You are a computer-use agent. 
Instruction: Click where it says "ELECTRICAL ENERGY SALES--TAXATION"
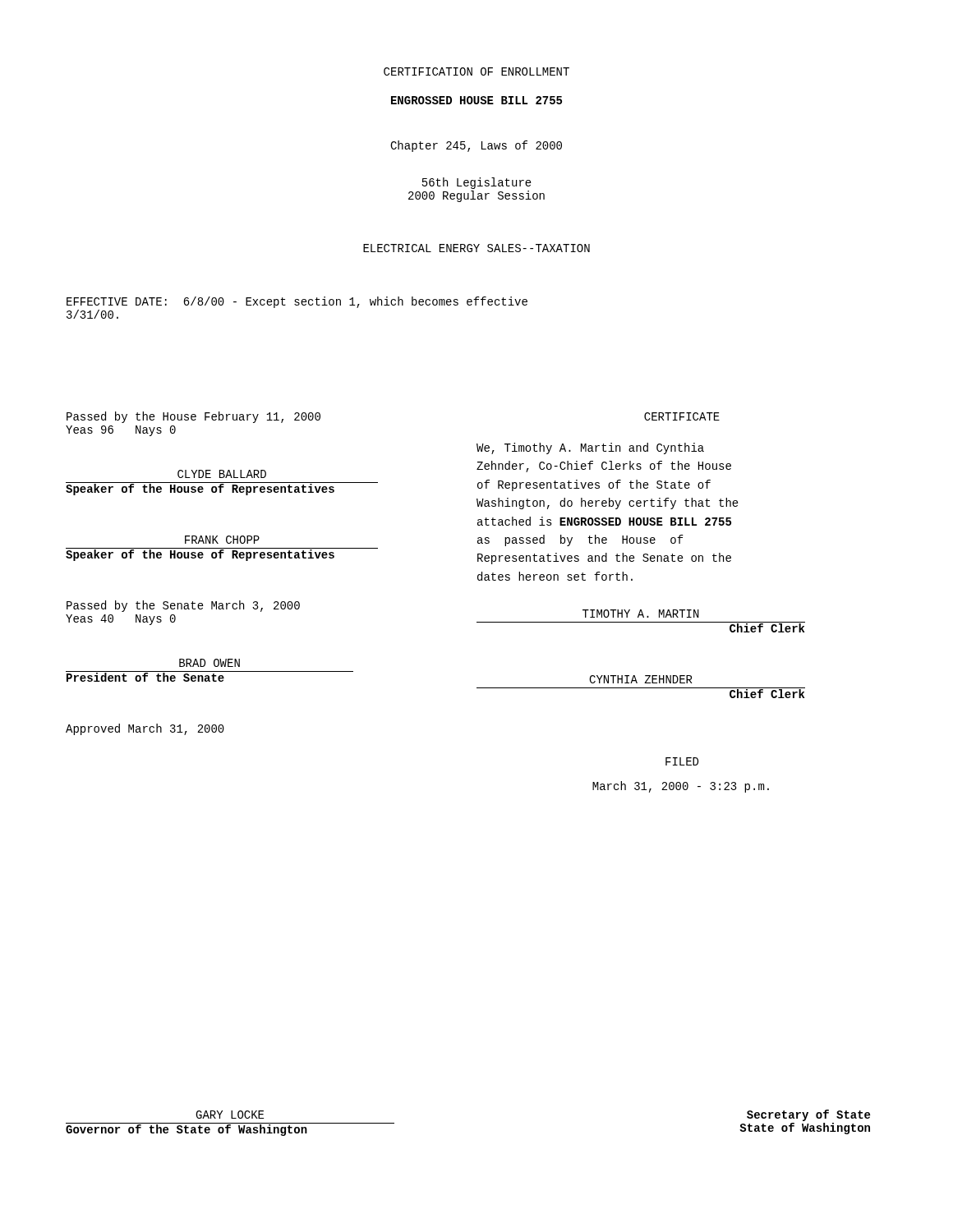tap(476, 249)
